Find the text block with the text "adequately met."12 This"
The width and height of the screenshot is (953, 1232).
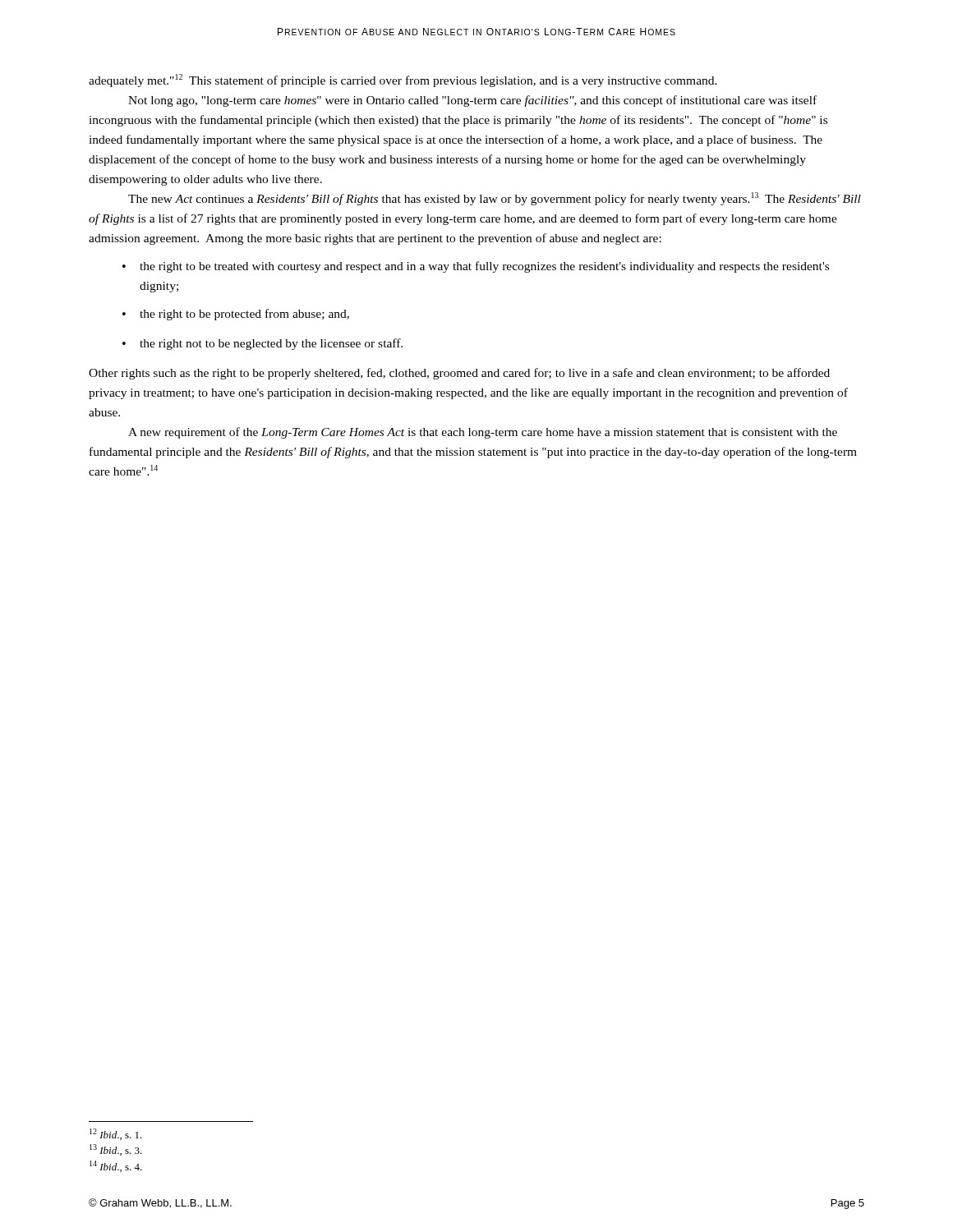403,80
